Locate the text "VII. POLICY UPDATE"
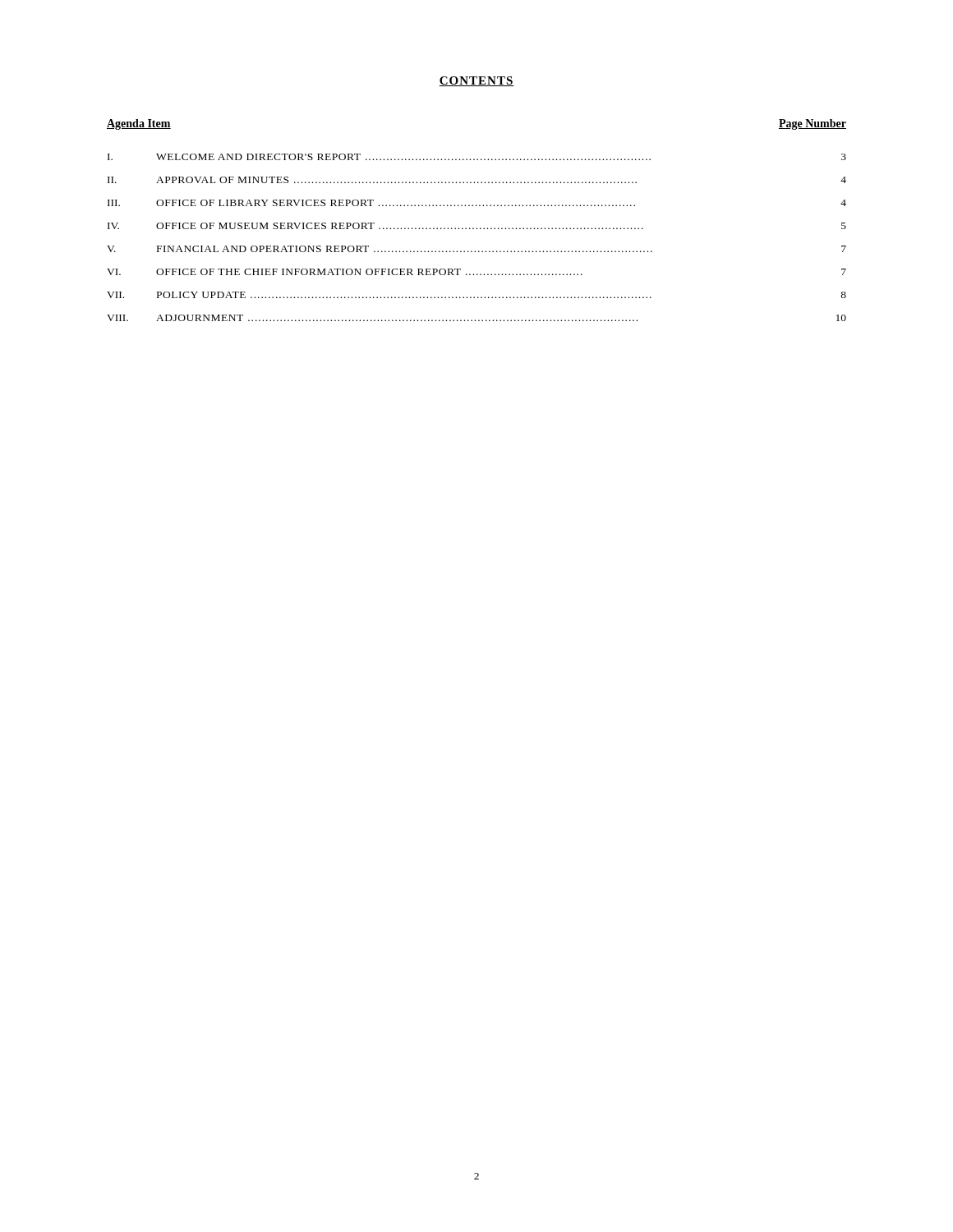 (x=476, y=295)
